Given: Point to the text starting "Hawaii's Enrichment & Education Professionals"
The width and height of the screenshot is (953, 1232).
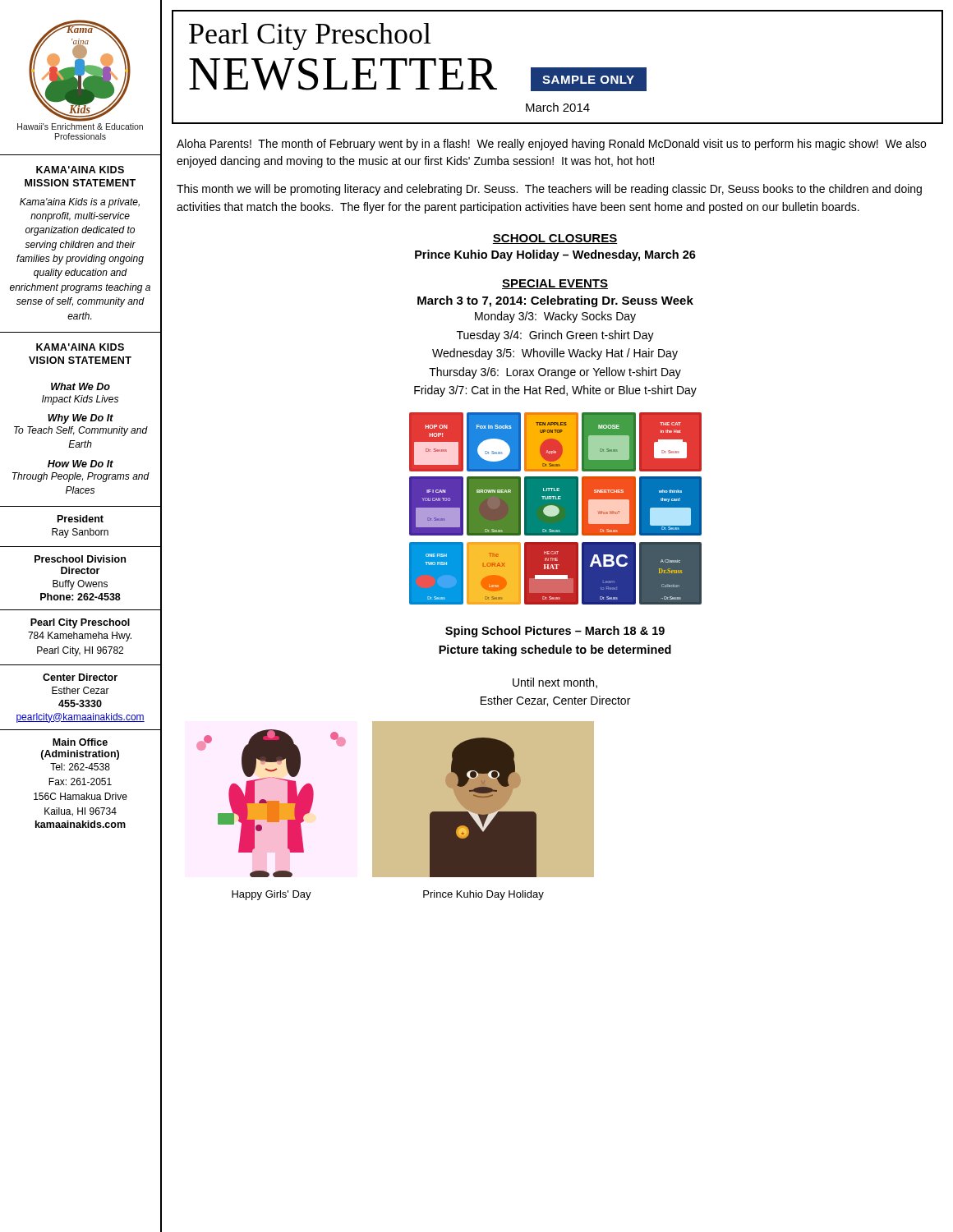Looking at the screenshot, I should (80, 131).
